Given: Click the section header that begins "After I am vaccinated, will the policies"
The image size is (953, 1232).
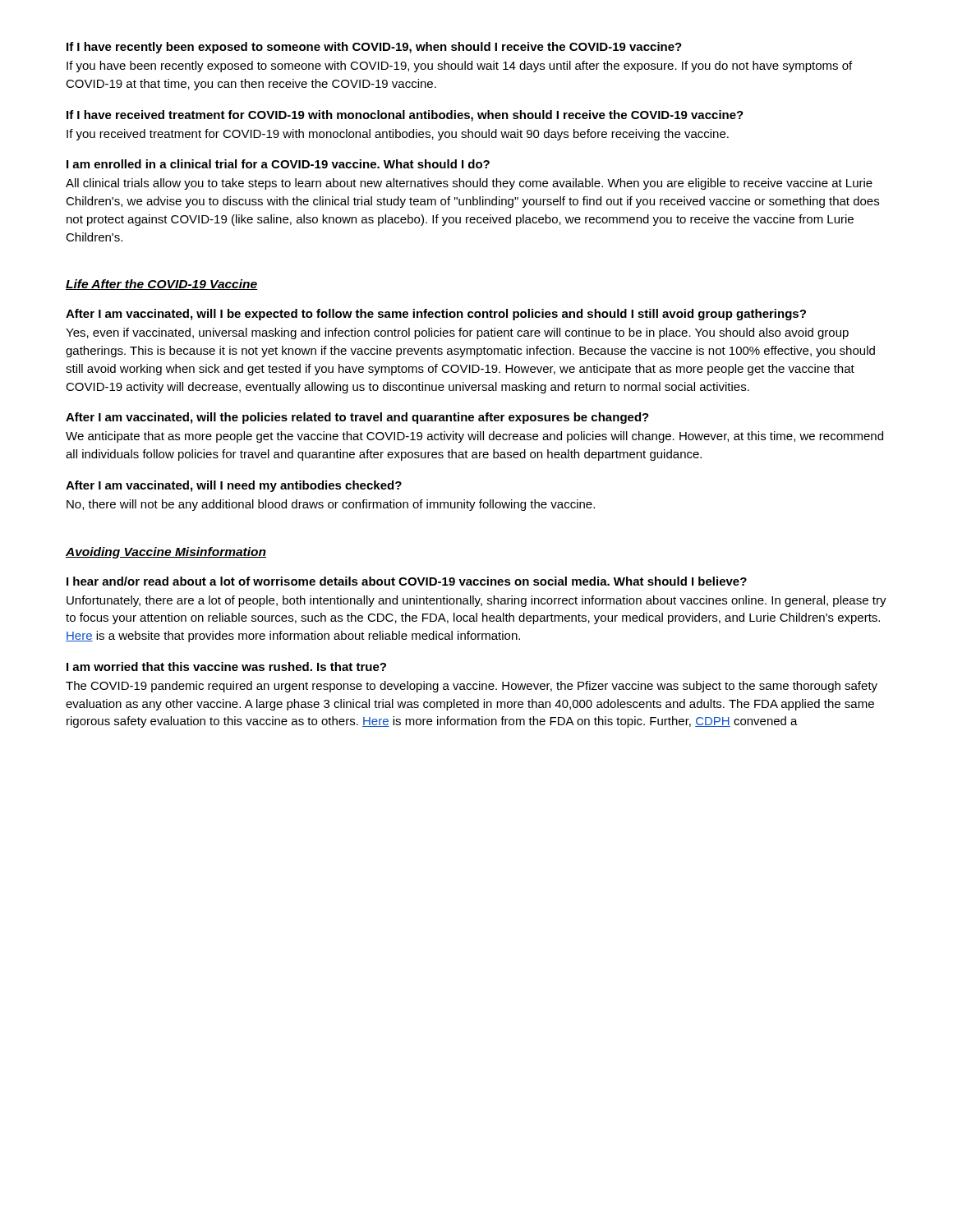Looking at the screenshot, I should (357, 417).
